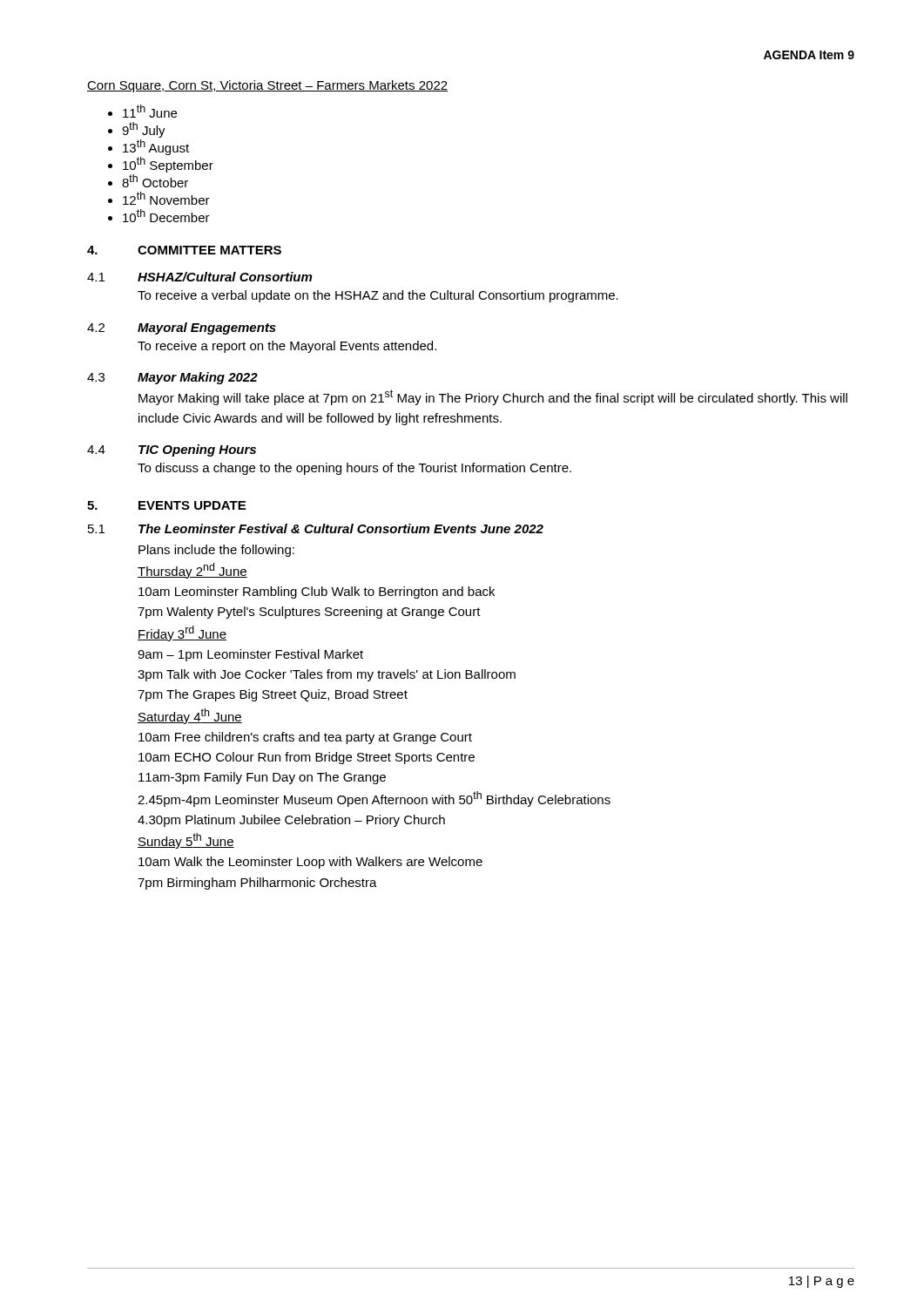This screenshot has width=924, height=1307.
Task: Find "4.2 Mayoral Engagements" on this page
Action: 182,327
